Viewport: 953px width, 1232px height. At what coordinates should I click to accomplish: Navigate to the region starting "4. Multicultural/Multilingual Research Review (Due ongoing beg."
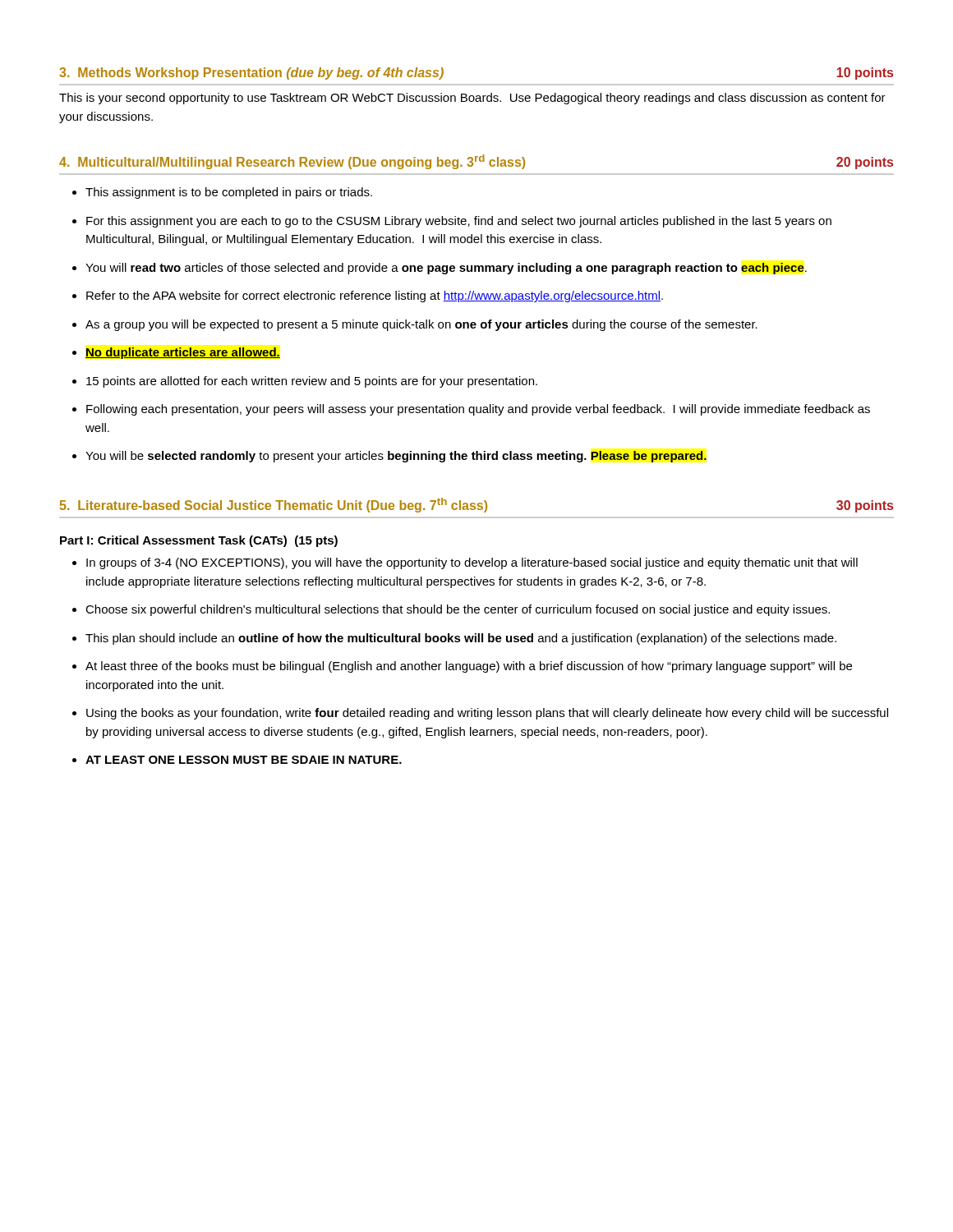click(x=476, y=161)
